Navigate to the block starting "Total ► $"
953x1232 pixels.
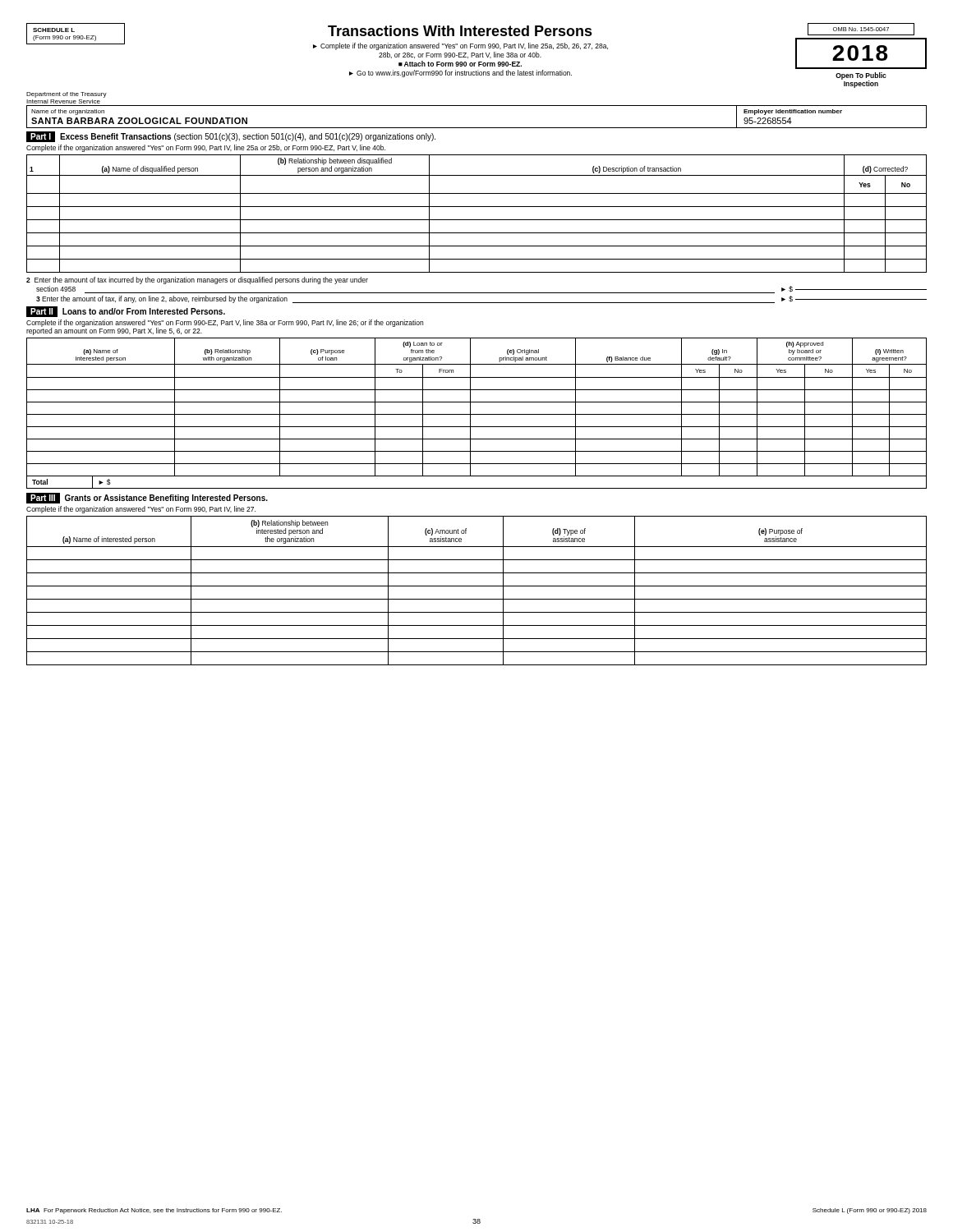[476, 482]
